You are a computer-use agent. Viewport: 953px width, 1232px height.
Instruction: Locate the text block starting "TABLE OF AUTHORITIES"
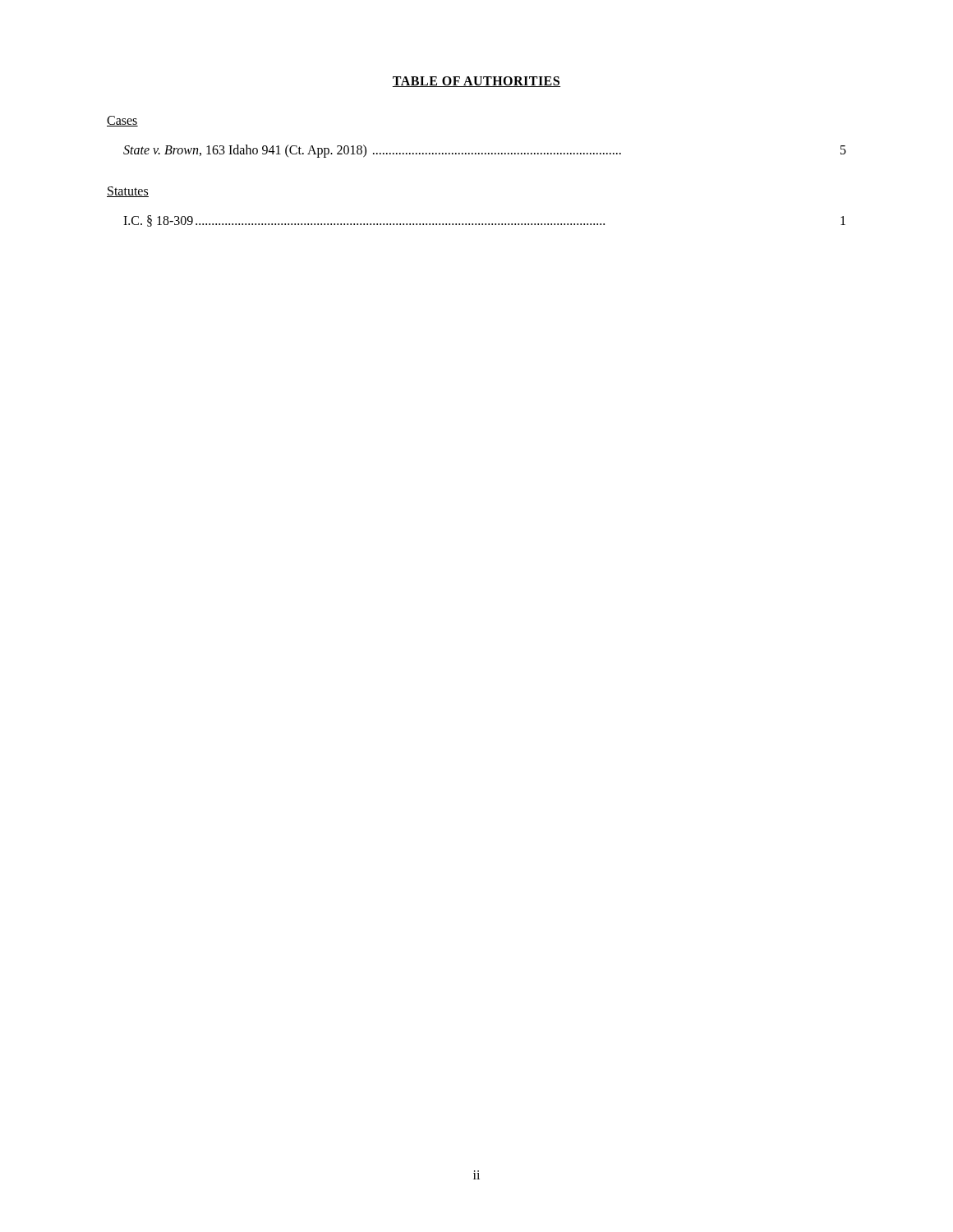476,81
